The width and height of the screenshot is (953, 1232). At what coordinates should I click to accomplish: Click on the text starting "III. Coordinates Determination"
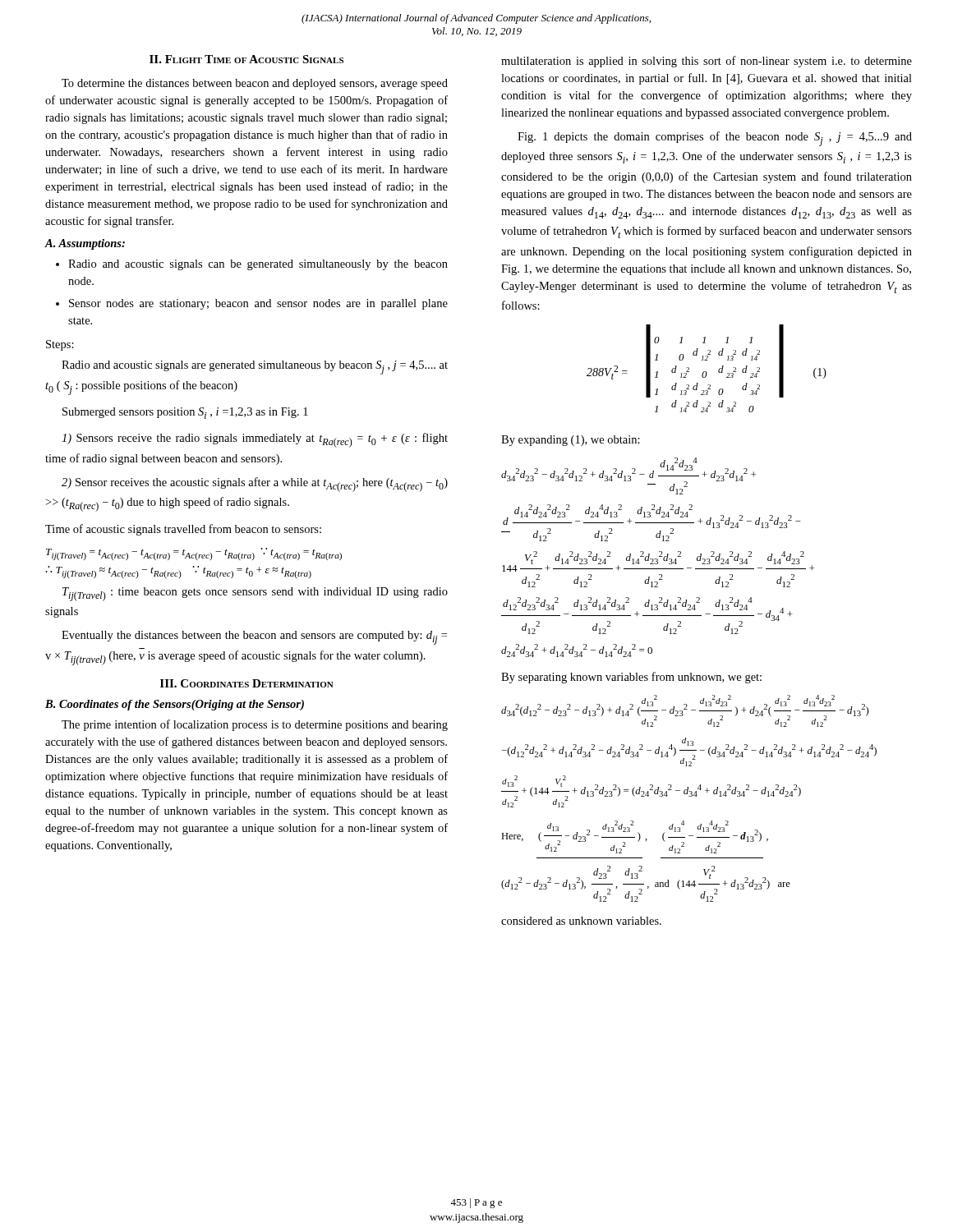pyautogui.click(x=246, y=683)
